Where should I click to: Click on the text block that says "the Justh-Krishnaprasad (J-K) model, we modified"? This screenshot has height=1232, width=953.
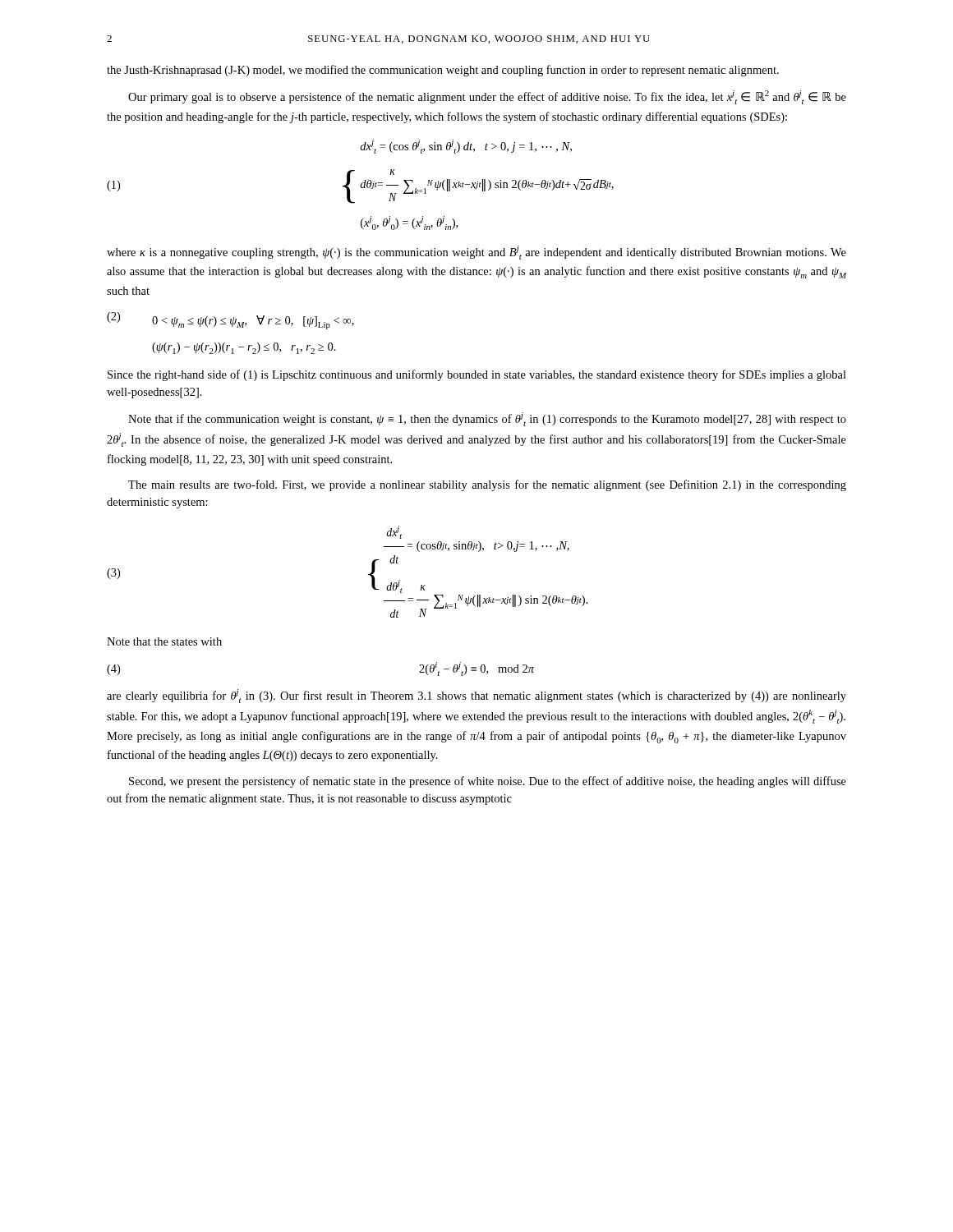476,70
